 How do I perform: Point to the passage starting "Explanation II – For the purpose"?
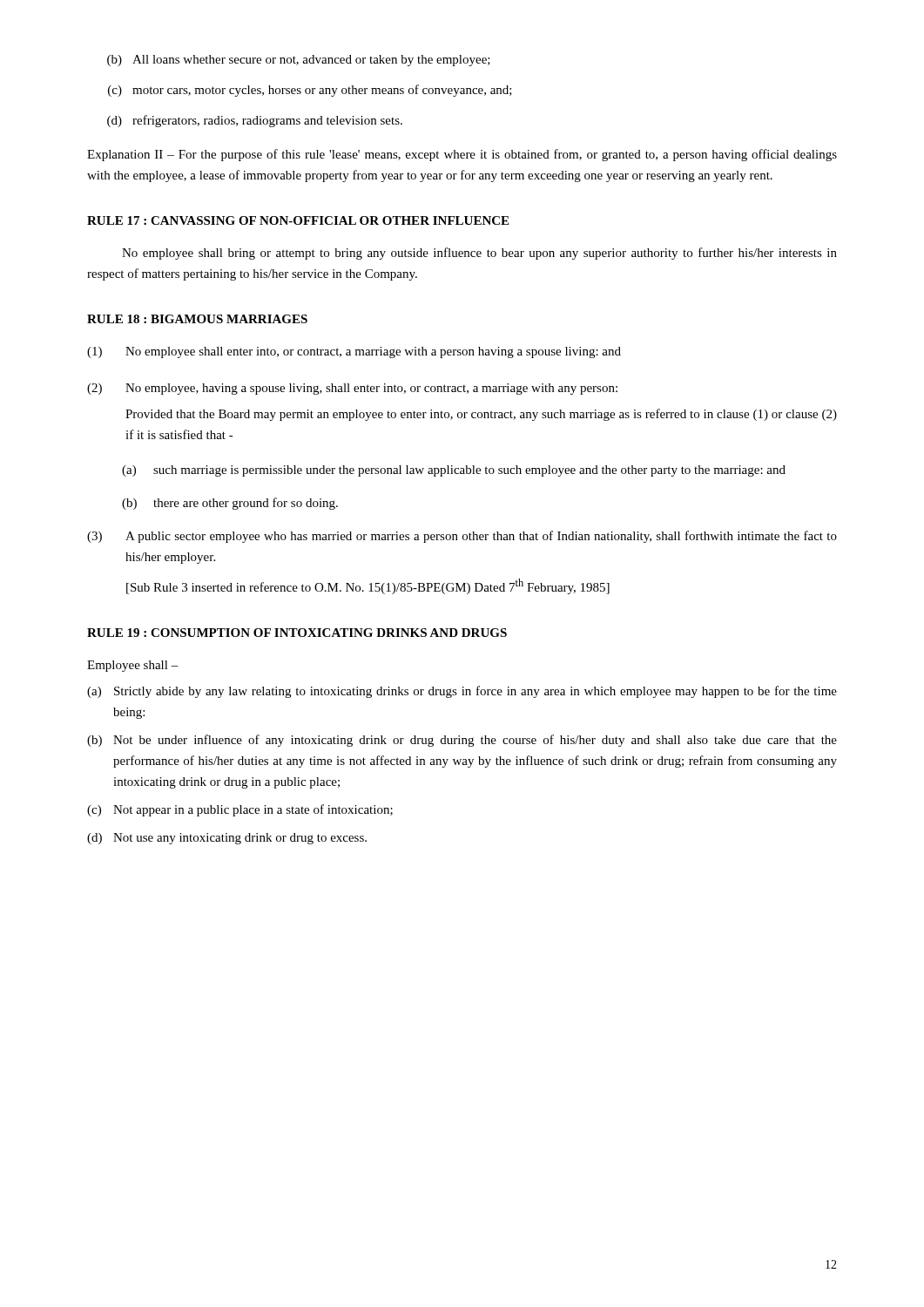tap(462, 165)
